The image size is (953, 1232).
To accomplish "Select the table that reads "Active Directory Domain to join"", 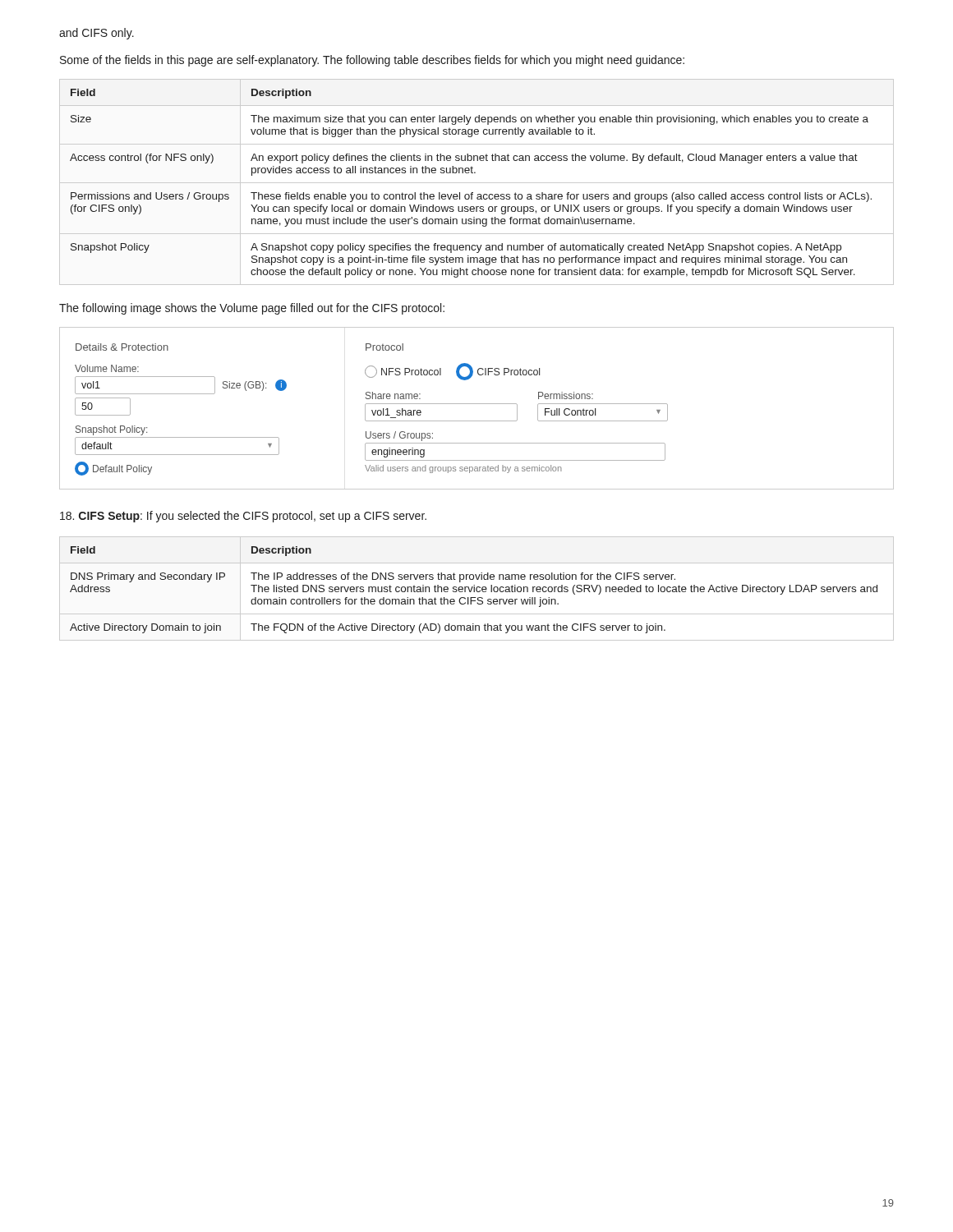I will [x=476, y=588].
